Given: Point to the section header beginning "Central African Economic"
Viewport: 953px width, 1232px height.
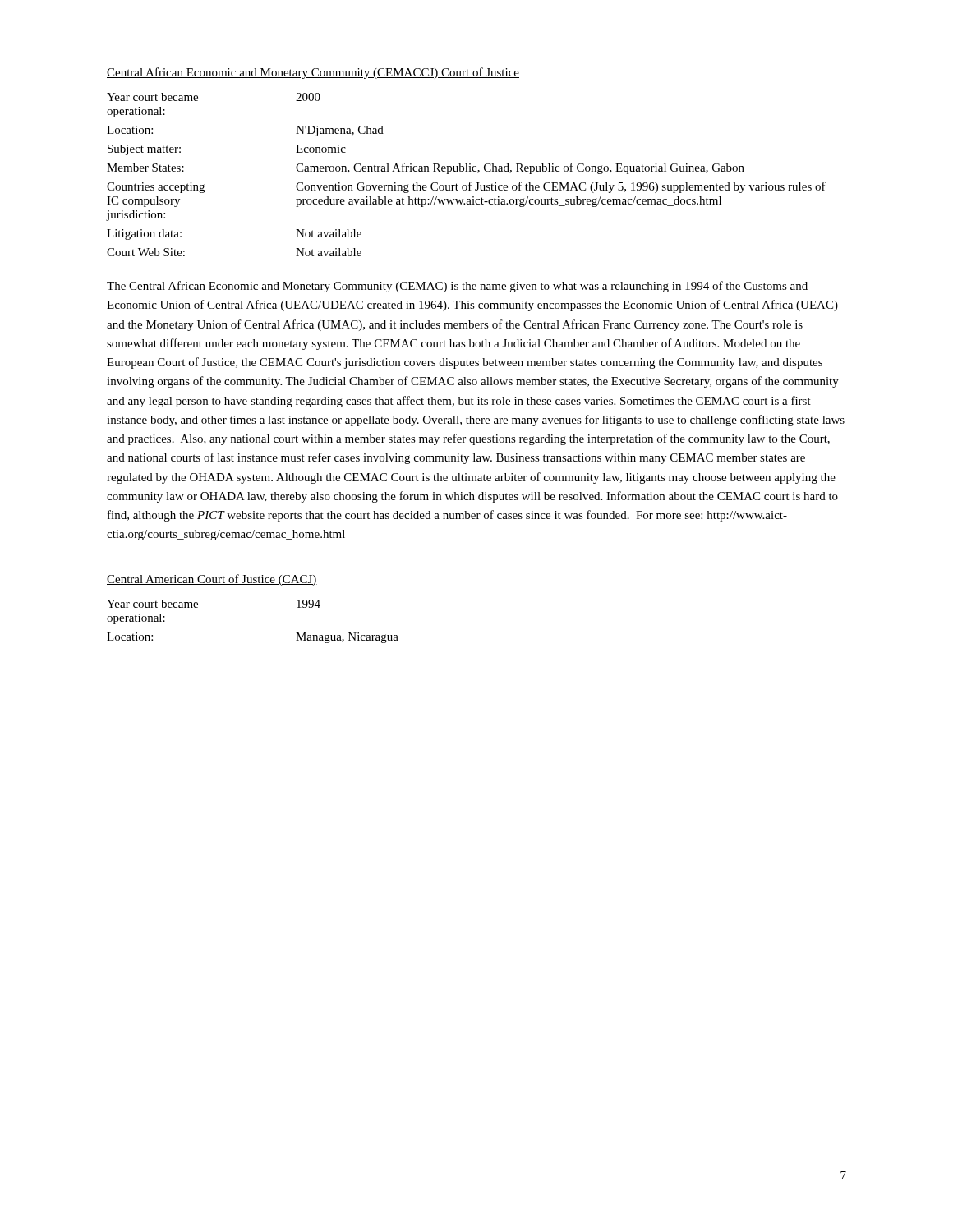Looking at the screenshot, I should pos(313,72).
